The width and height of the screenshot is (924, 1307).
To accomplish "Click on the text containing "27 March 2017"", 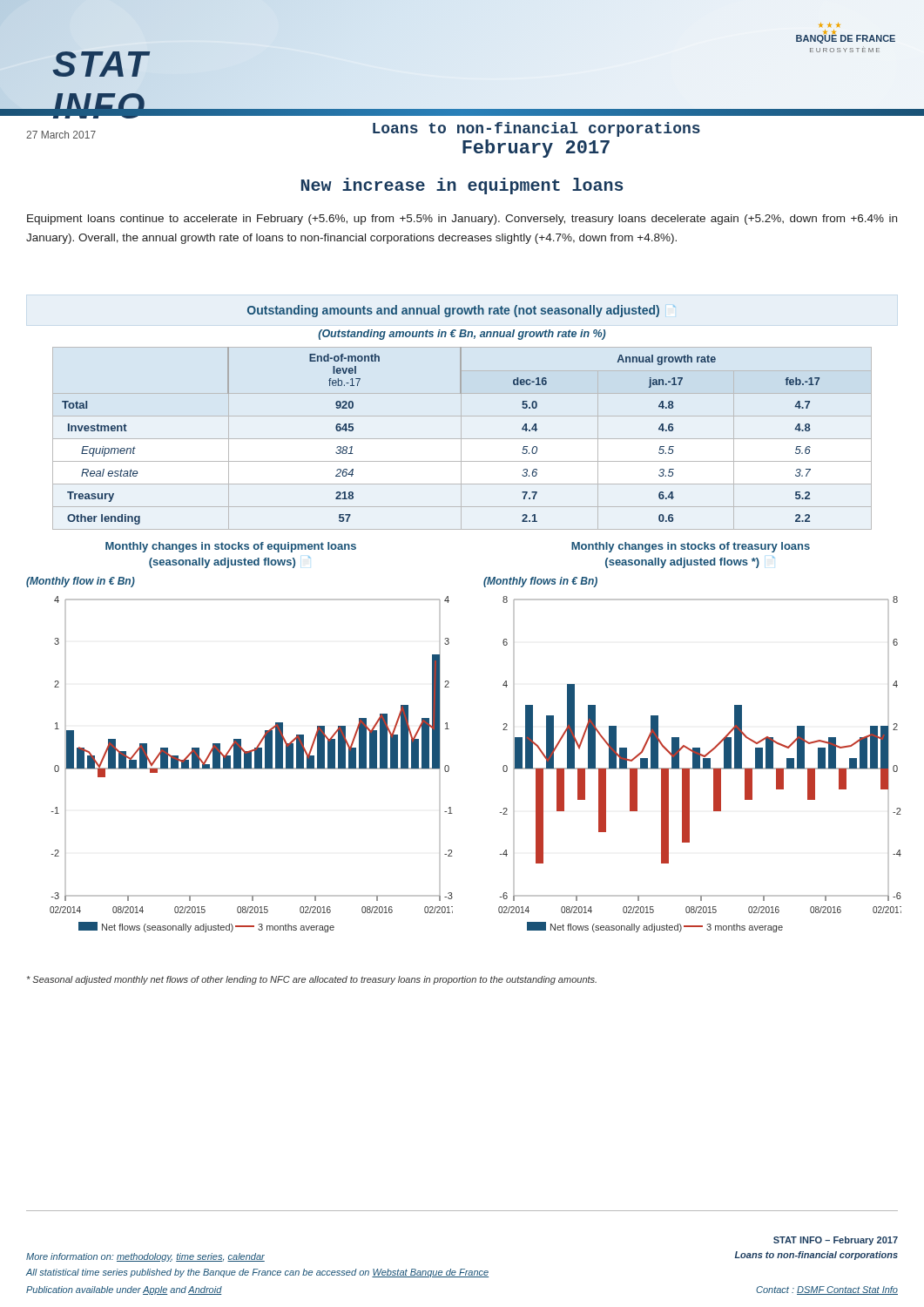I will coord(61,135).
